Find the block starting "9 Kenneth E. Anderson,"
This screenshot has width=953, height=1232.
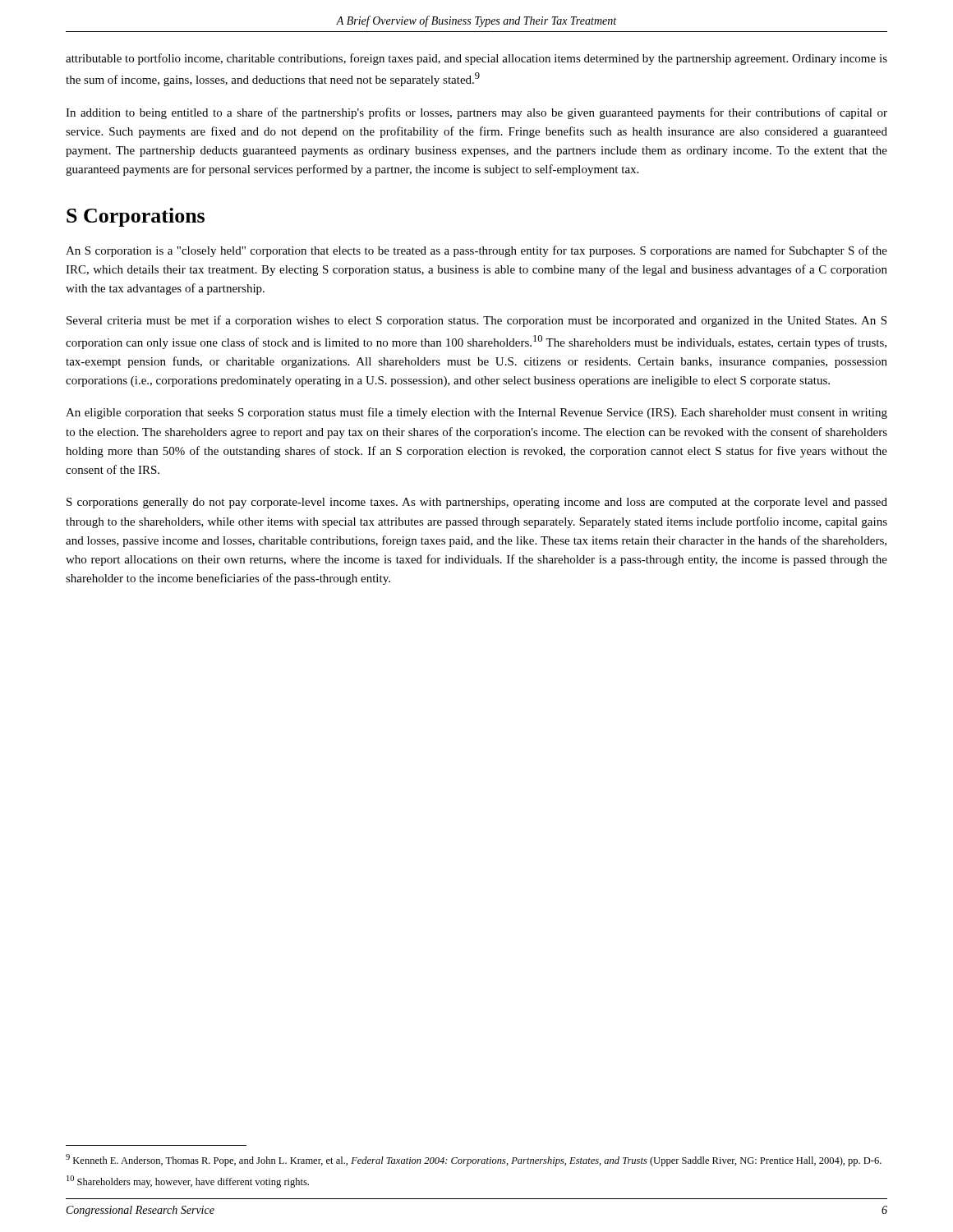click(x=474, y=1160)
